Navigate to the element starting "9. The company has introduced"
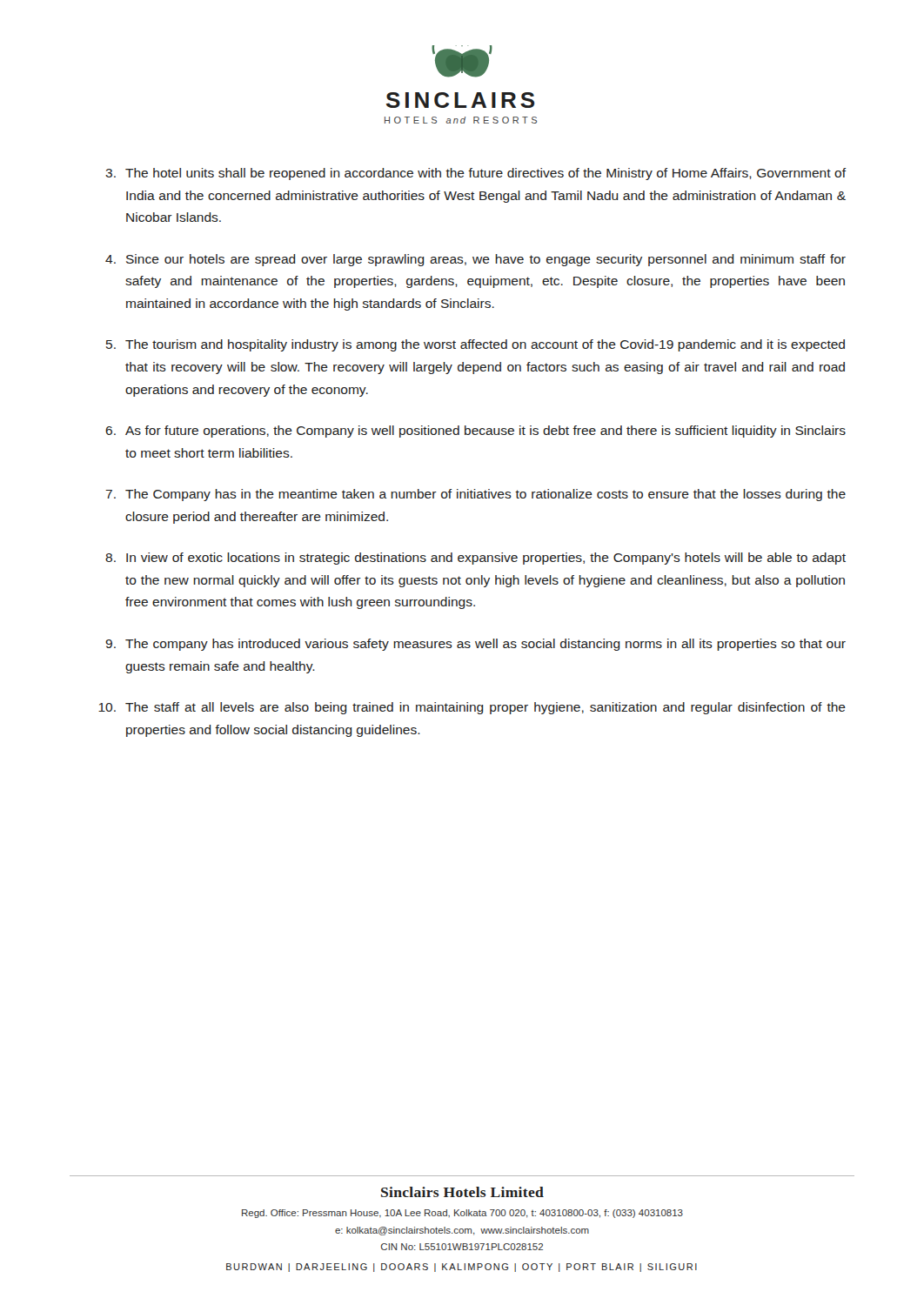 [462, 655]
